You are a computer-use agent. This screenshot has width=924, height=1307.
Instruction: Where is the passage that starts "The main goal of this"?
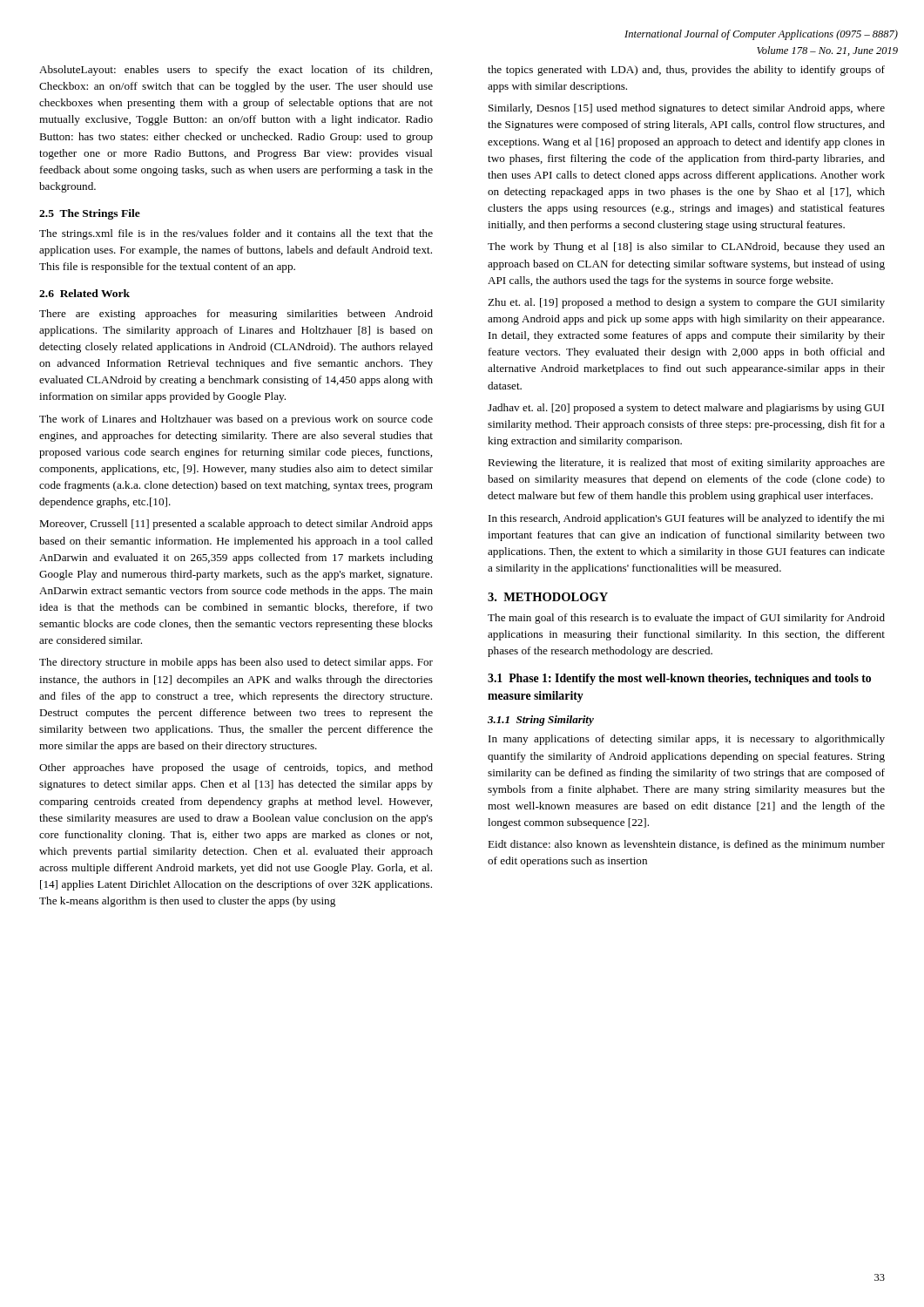tap(686, 634)
